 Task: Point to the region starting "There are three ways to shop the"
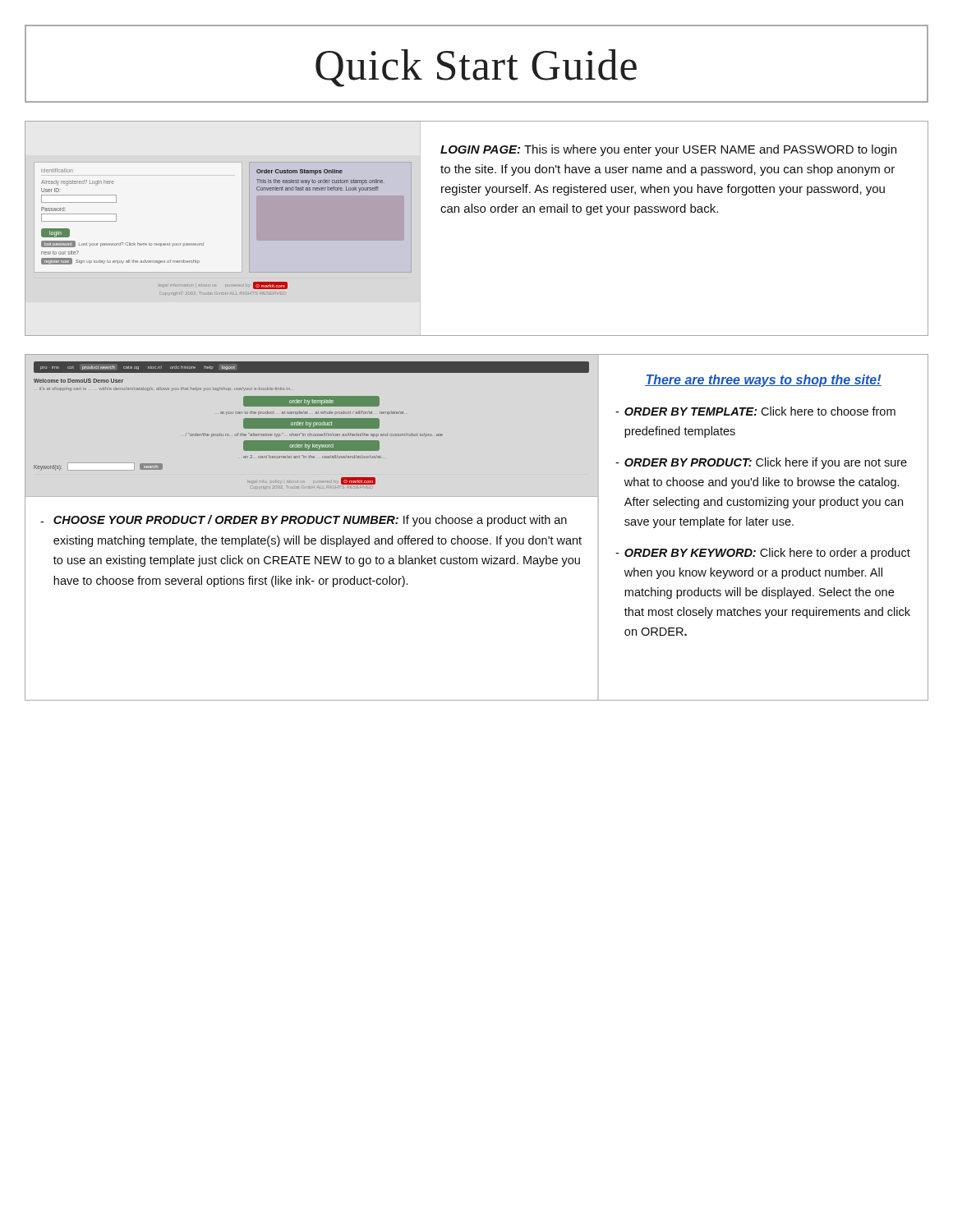tap(763, 380)
